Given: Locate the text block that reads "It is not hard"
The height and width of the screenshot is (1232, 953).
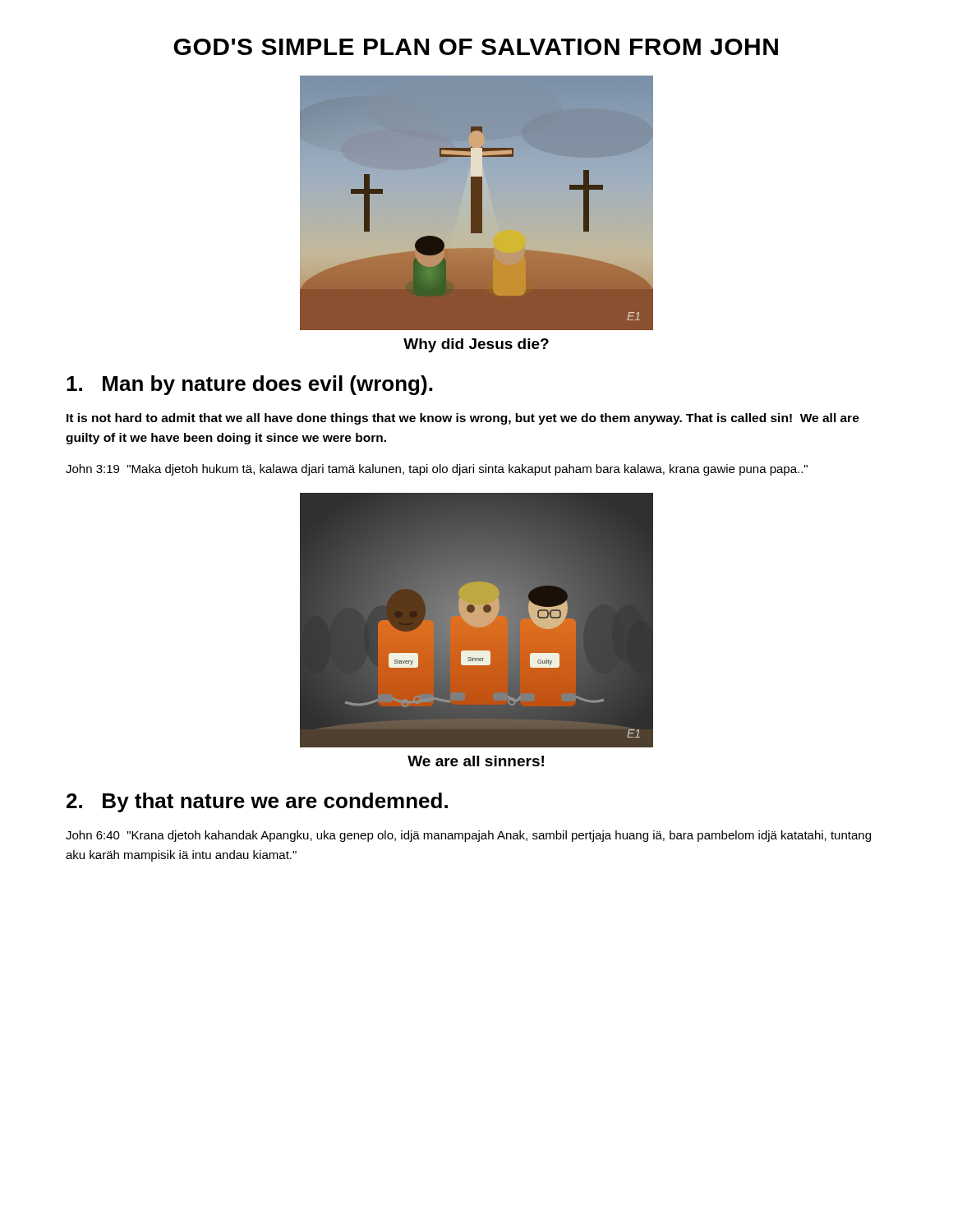Looking at the screenshot, I should pos(462,428).
